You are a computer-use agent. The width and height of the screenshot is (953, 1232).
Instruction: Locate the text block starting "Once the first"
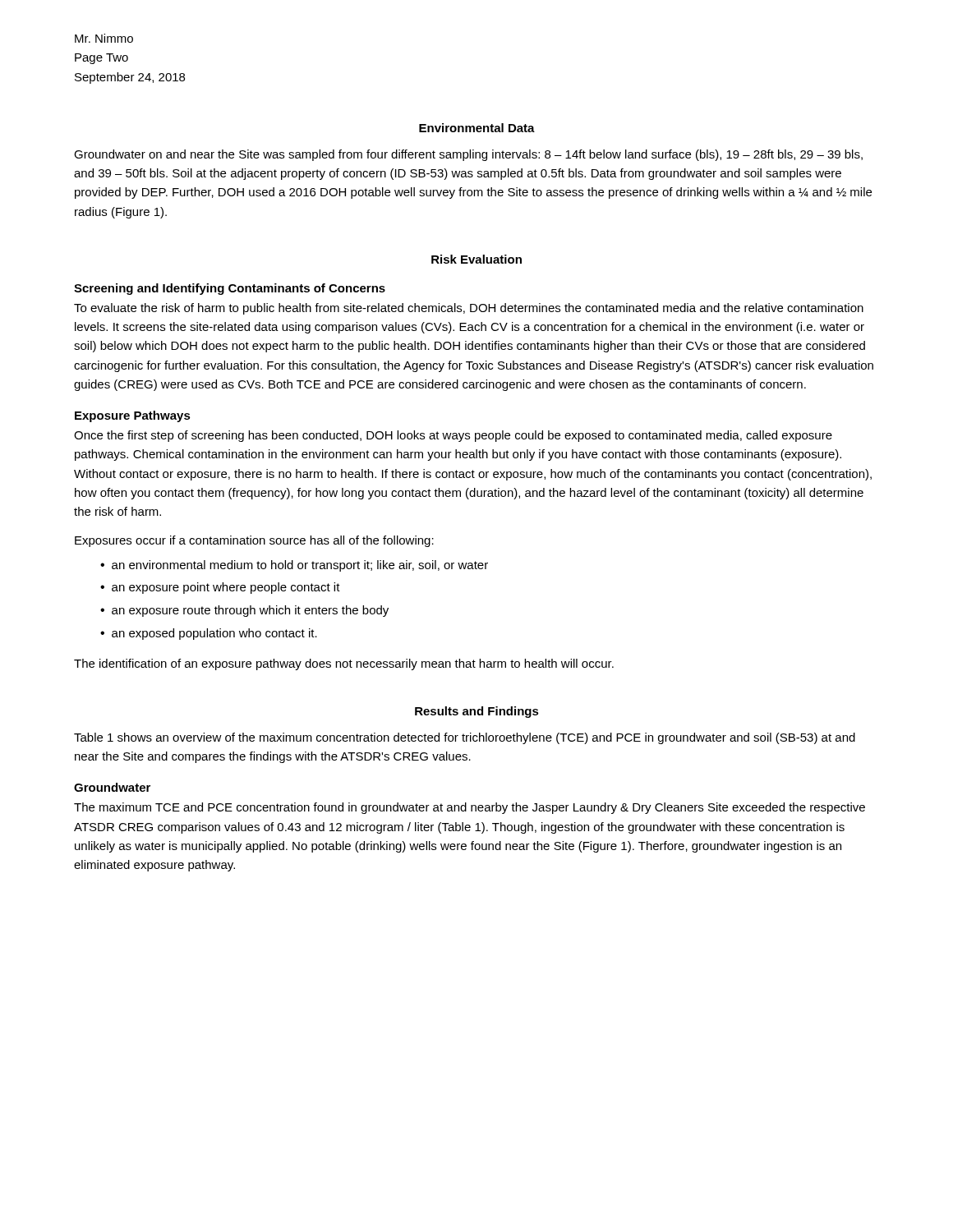473,473
